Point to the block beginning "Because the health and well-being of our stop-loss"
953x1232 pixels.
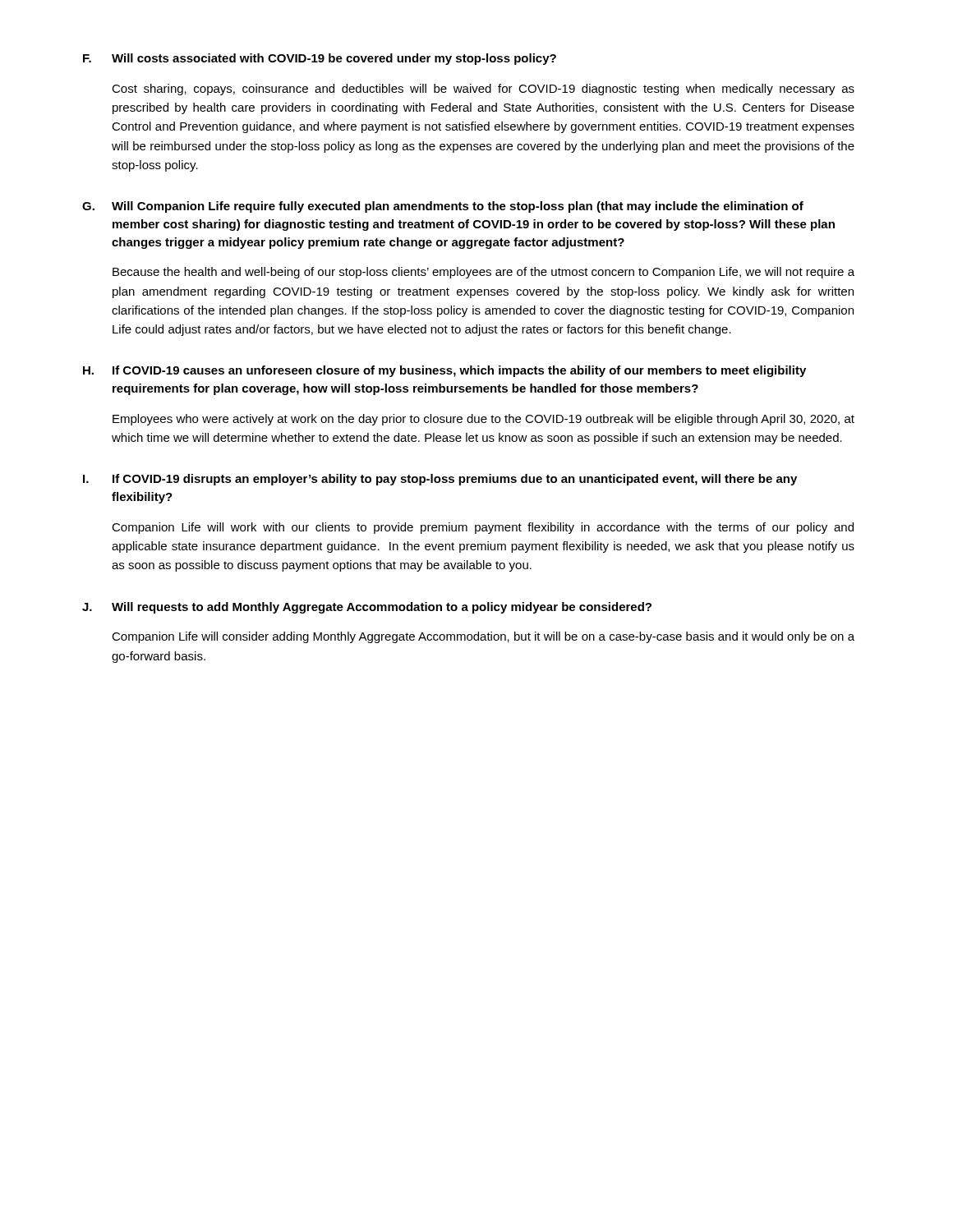point(483,300)
